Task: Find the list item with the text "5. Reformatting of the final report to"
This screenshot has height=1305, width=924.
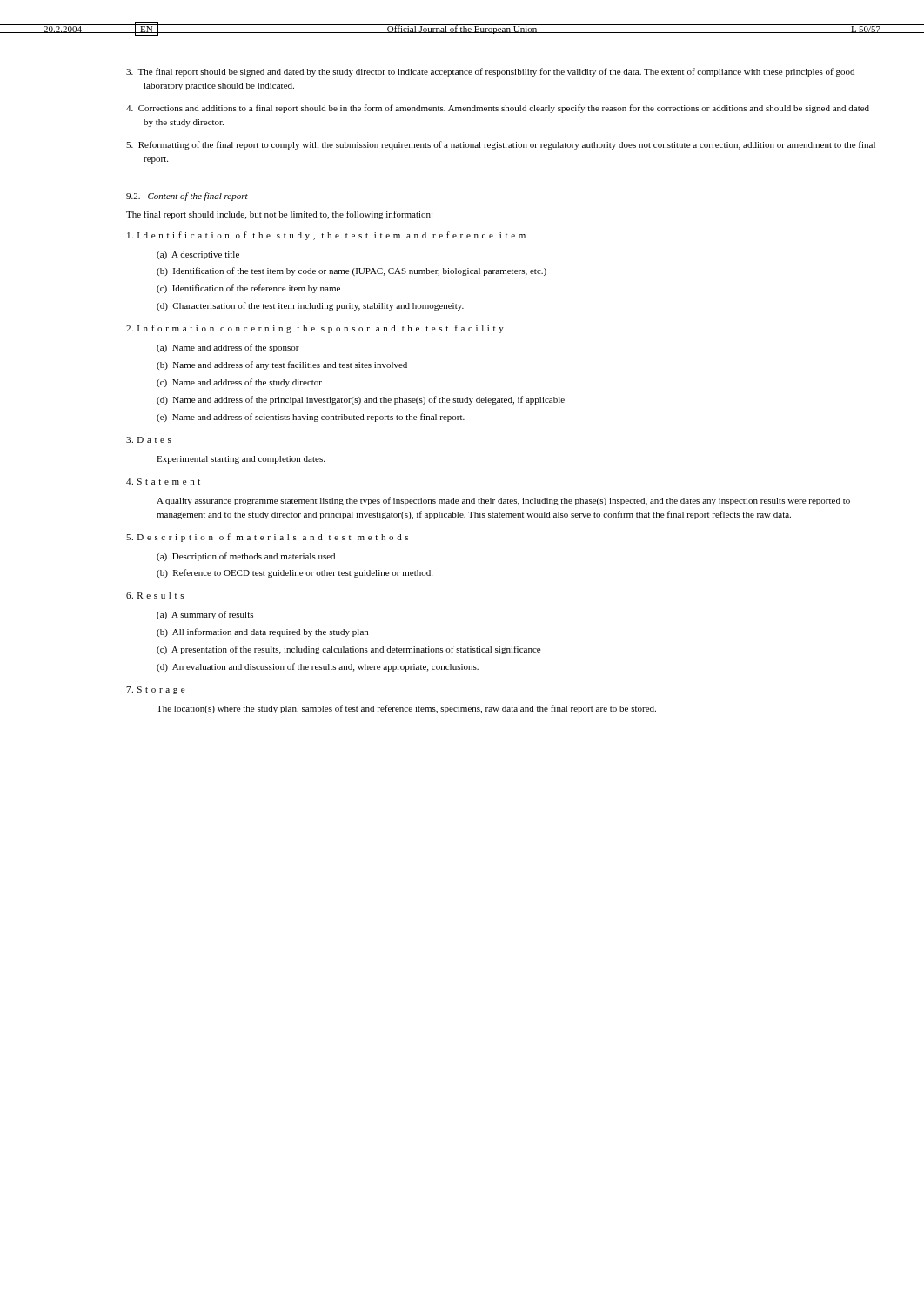Action: [501, 151]
